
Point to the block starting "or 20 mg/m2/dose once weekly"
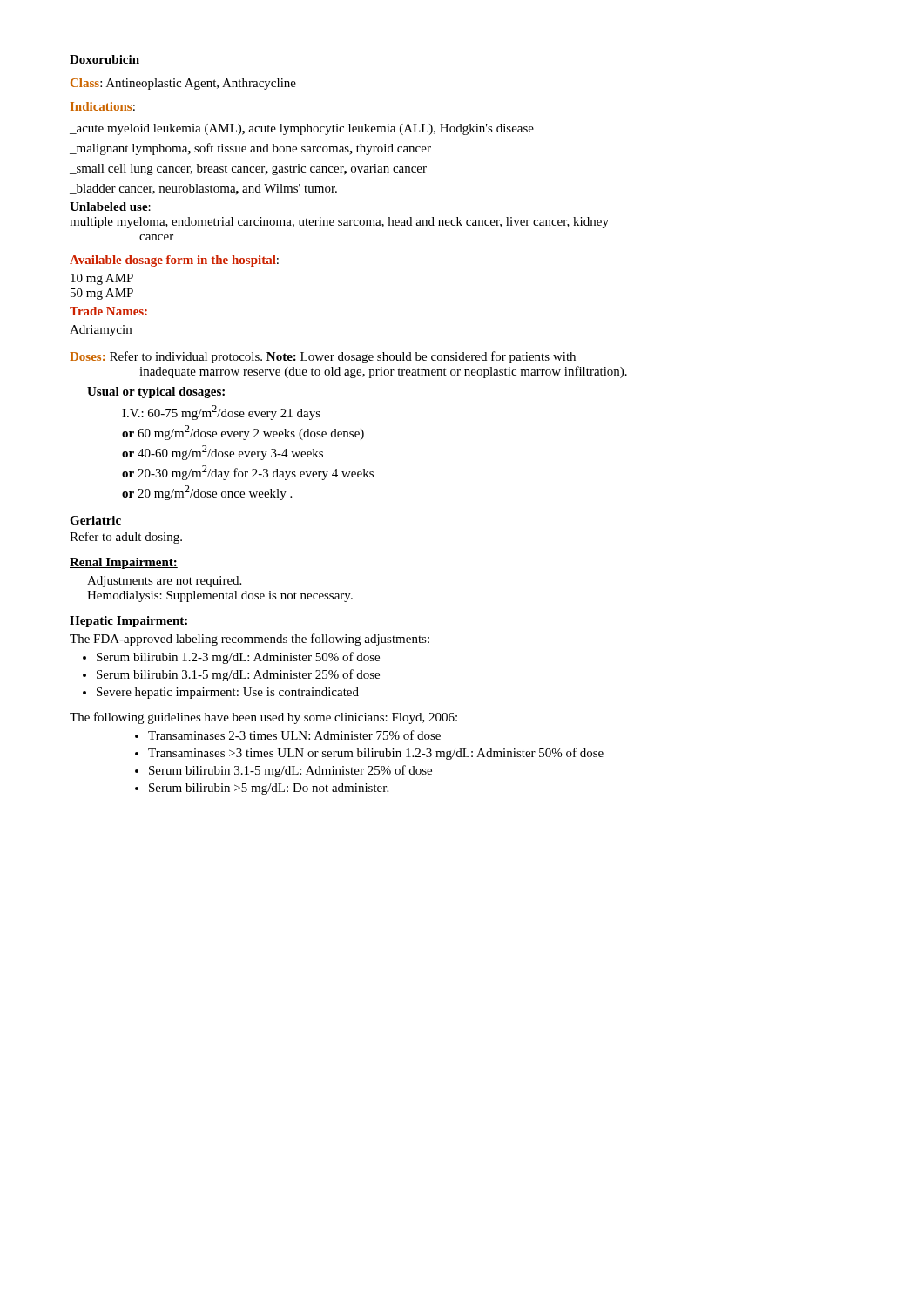tap(207, 491)
